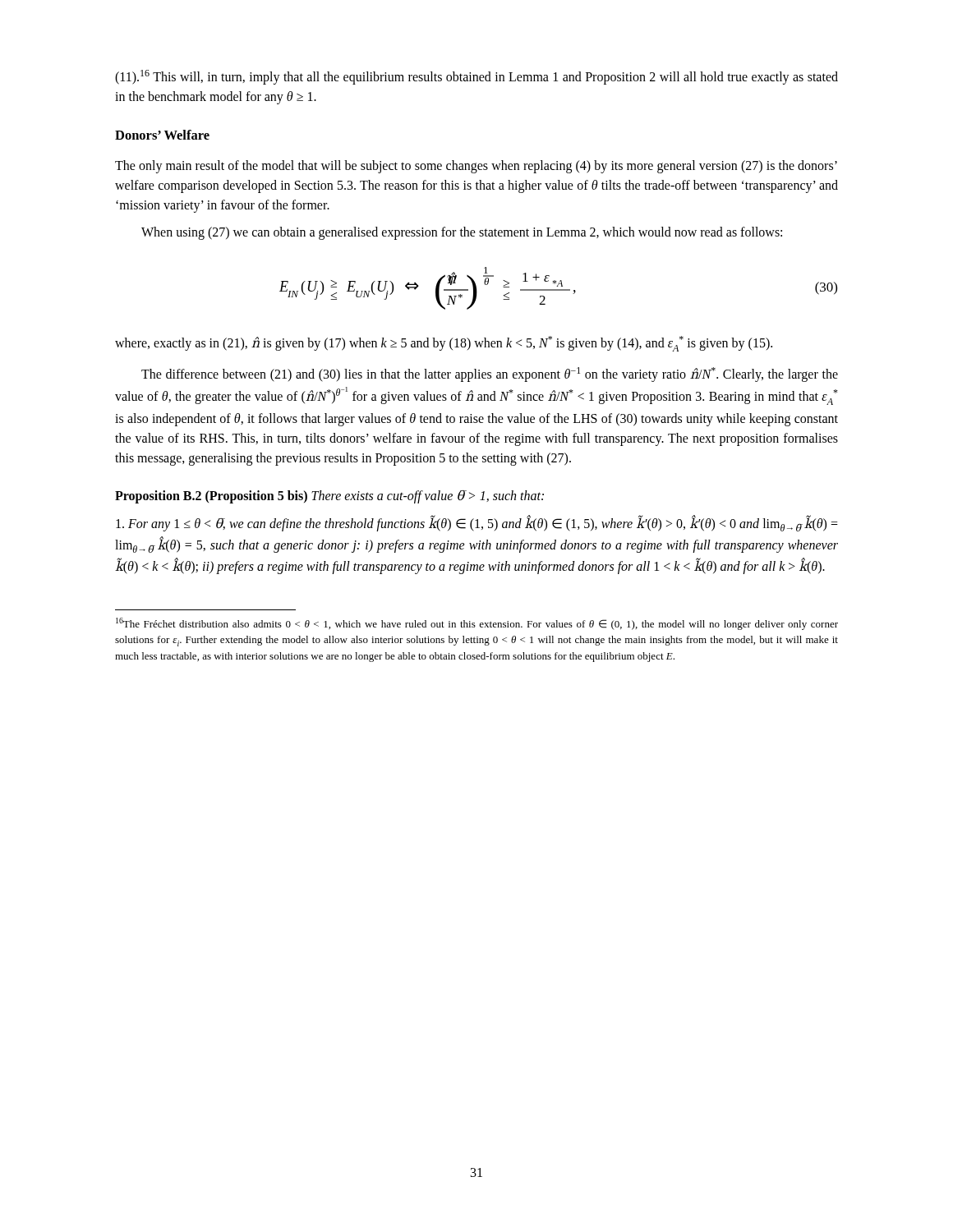Locate the element starting "The difference between (21)"
Screen dimensions: 1232x953
point(476,415)
